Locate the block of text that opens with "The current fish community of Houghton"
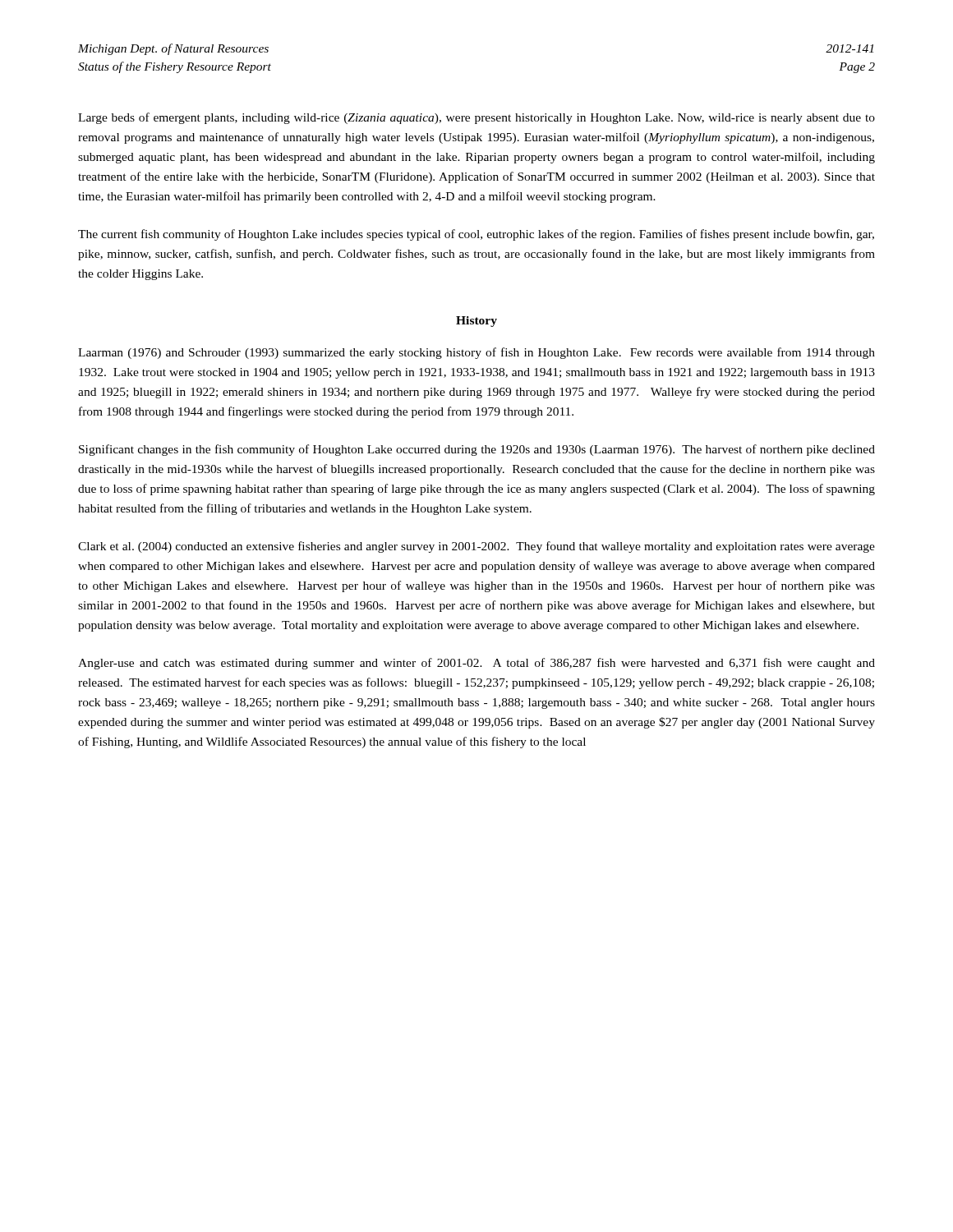This screenshot has height=1232, width=953. pyautogui.click(x=476, y=253)
